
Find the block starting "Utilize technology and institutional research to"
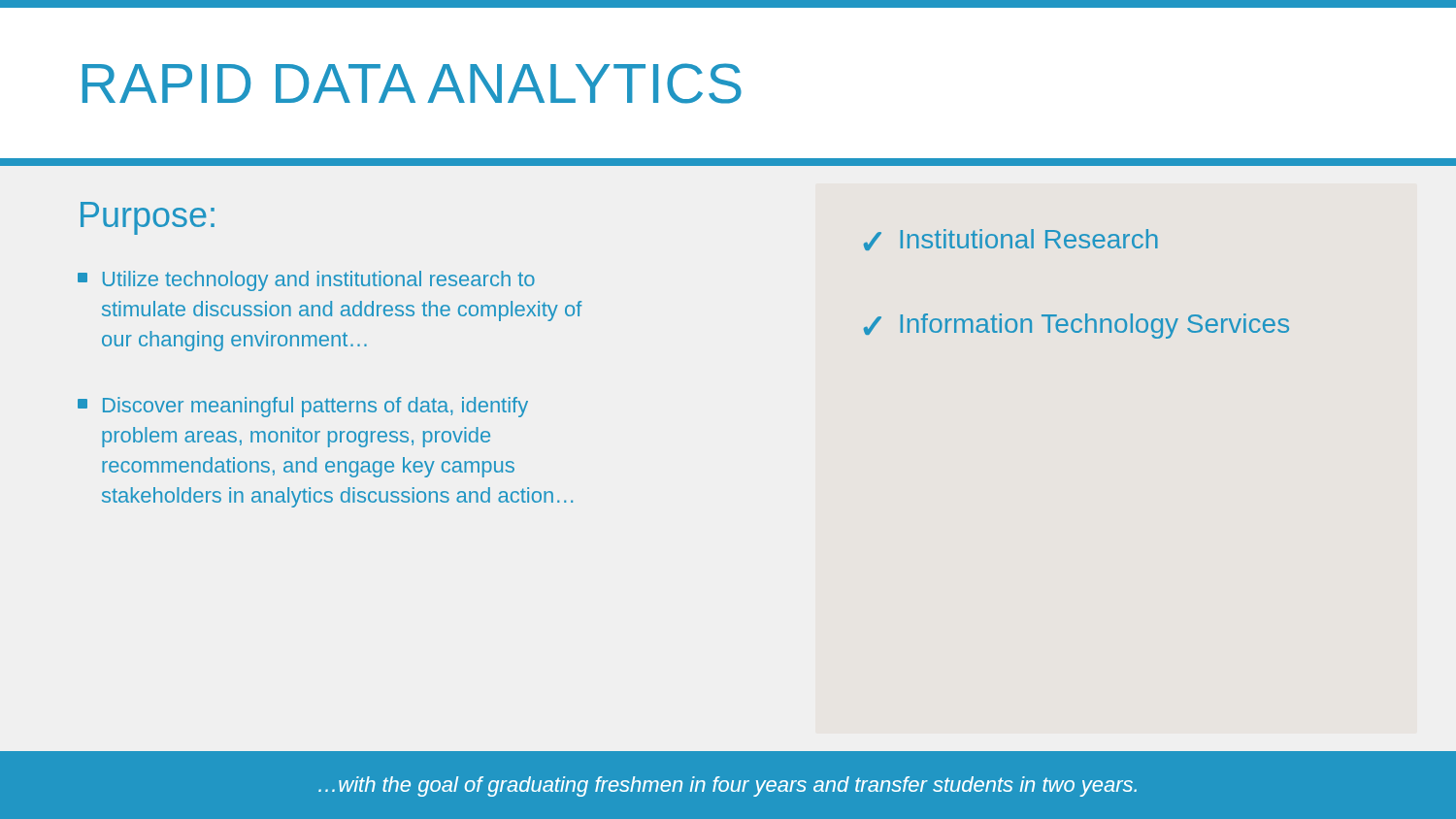(x=340, y=310)
